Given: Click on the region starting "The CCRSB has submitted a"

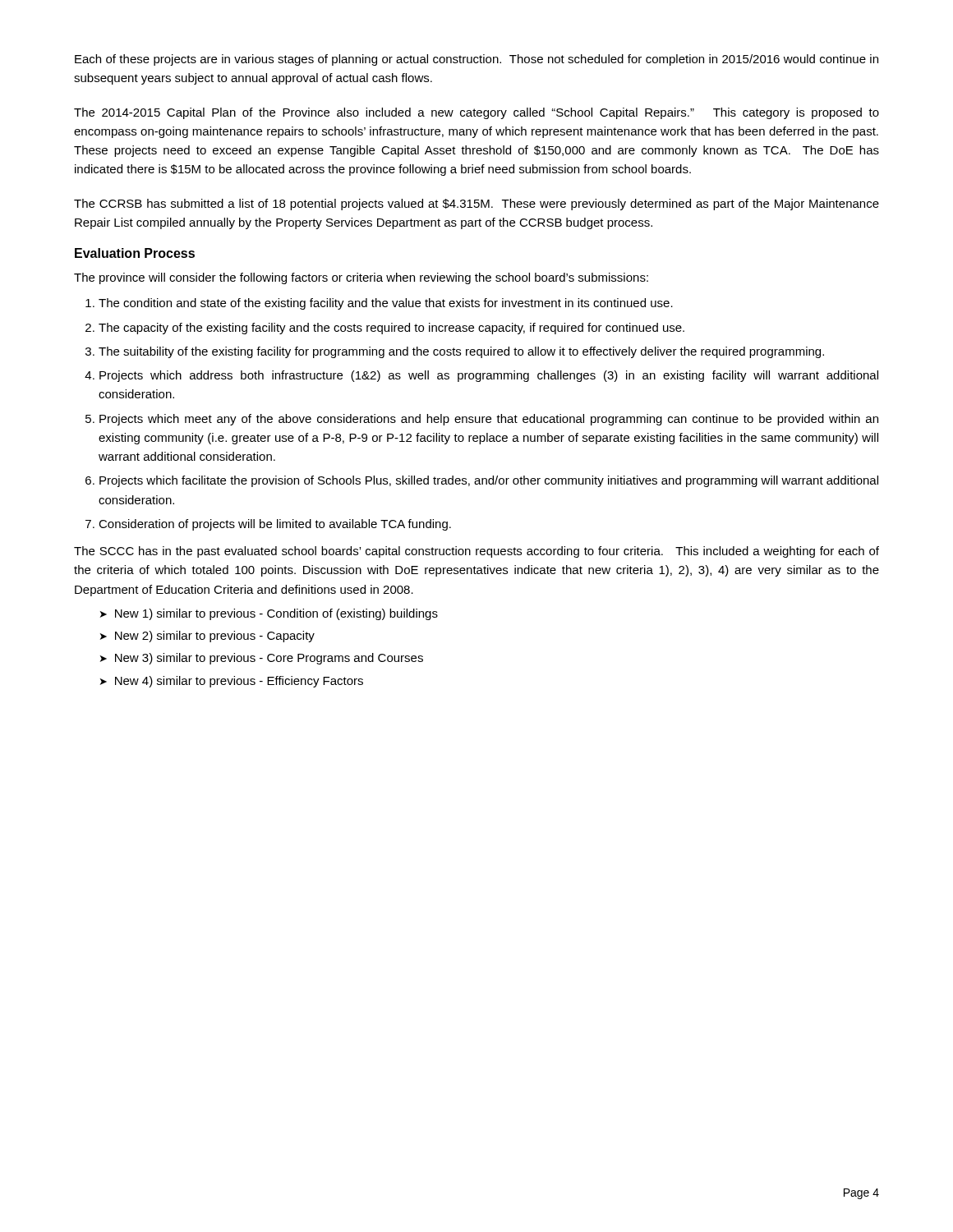Looking at the screenshot, I should [476, 212].
